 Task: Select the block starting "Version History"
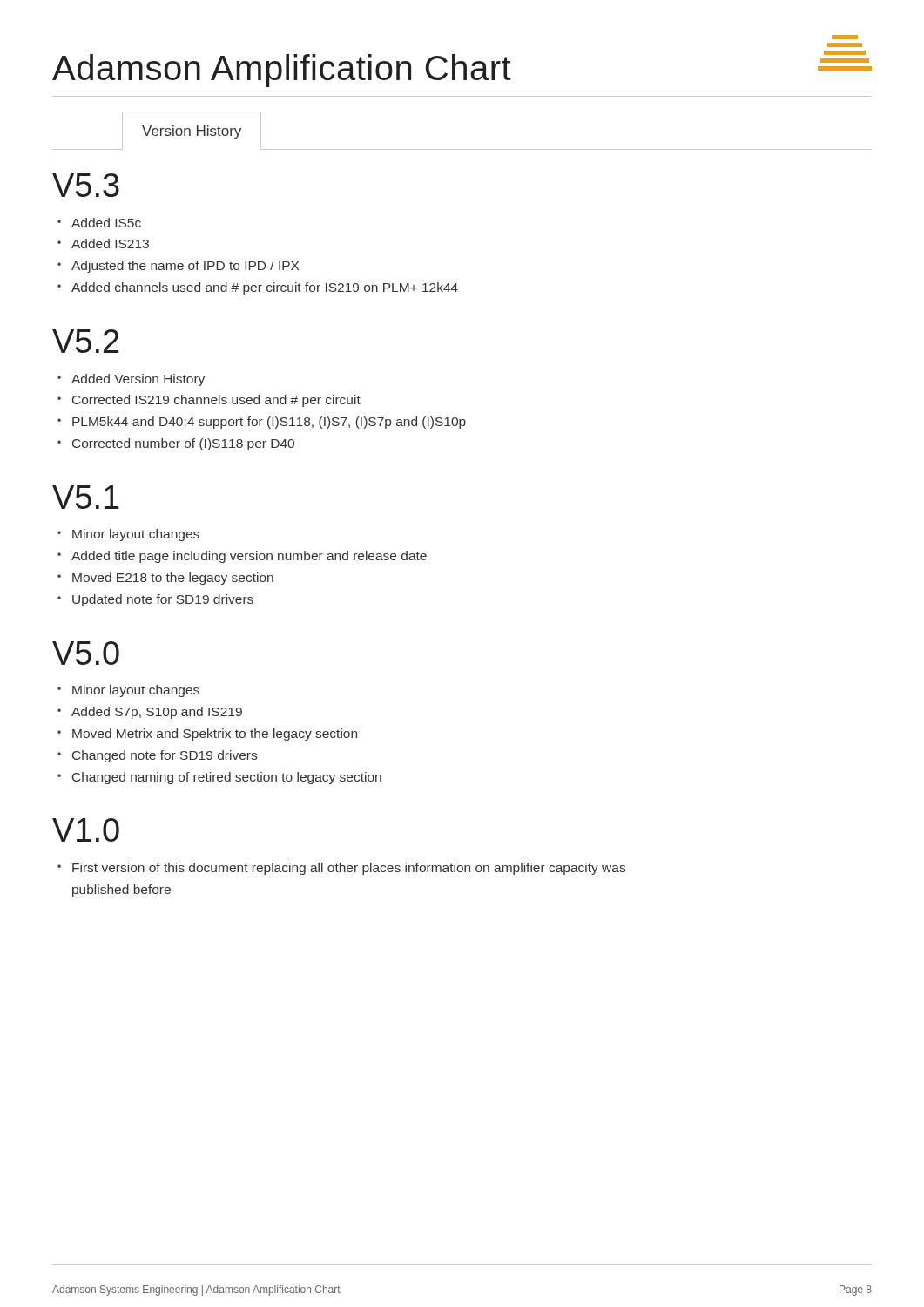pyautogui.click(x=192, y=131)
